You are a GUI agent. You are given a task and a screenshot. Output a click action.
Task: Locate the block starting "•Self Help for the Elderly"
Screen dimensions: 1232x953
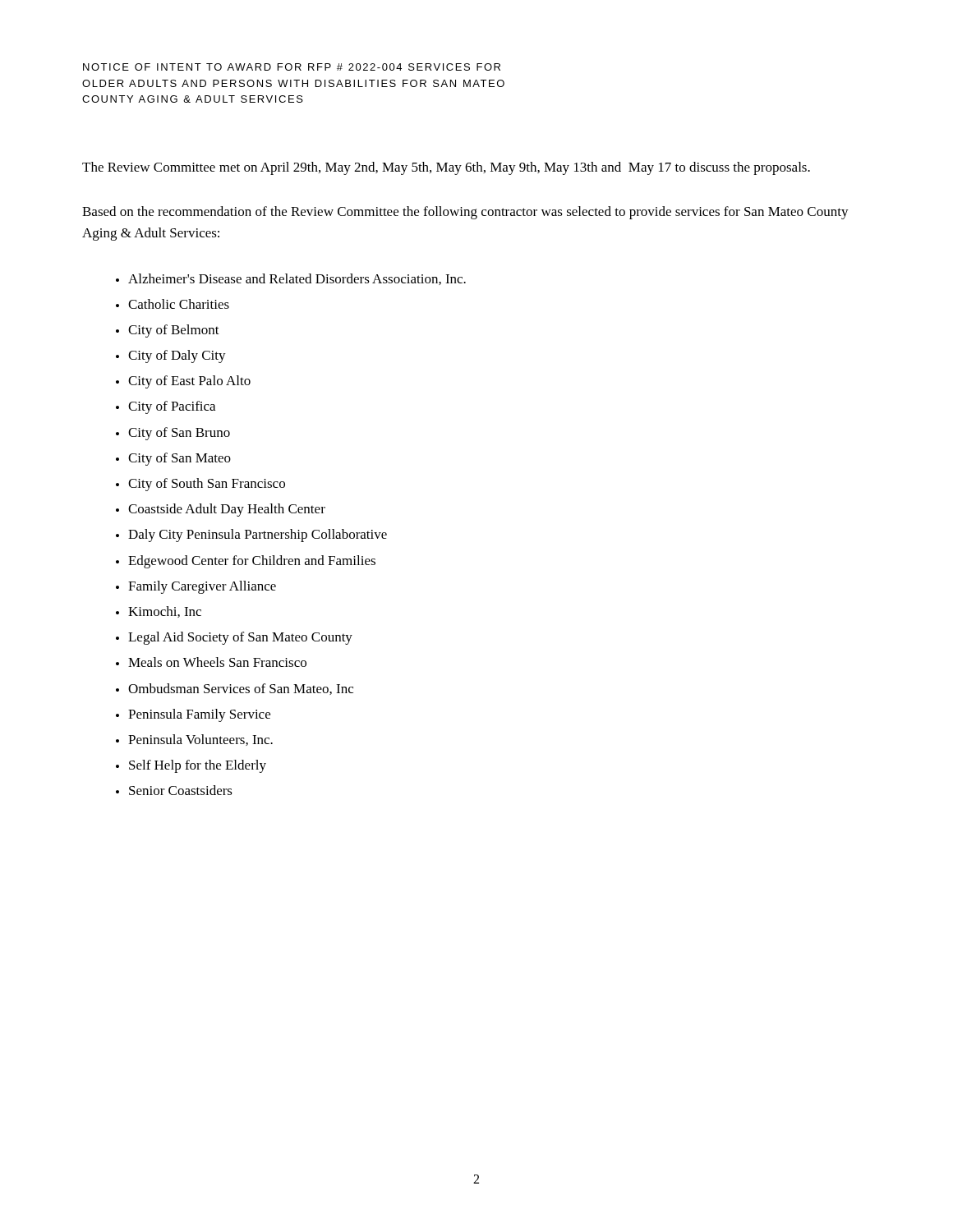tap(191, 766)
